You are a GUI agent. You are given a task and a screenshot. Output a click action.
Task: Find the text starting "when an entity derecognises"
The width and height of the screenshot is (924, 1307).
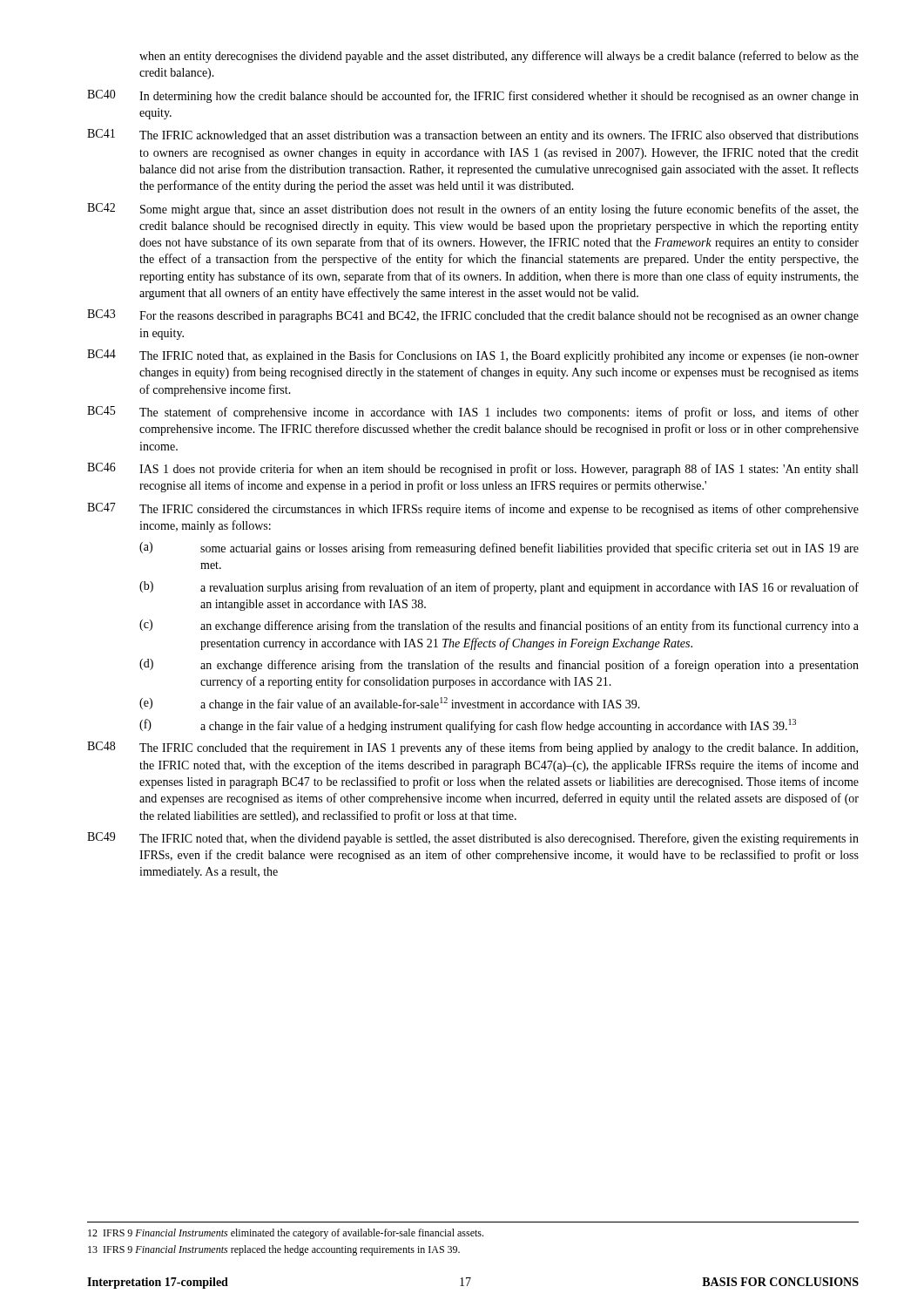[499, 65]
